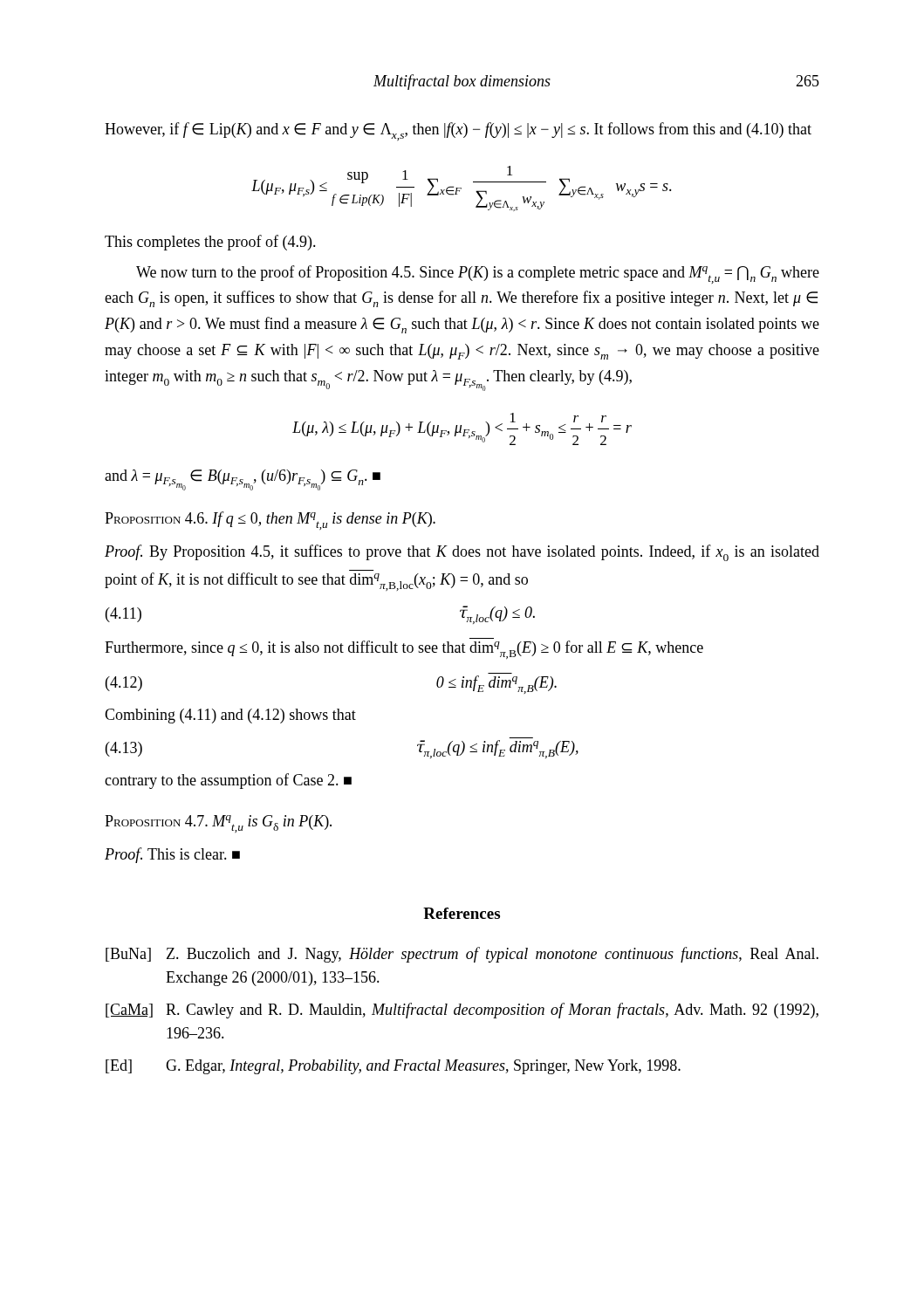Navigate to the block starting "Proposition 4.6. If q ≤ 0, then Mqt,u"

click(271, 519)
